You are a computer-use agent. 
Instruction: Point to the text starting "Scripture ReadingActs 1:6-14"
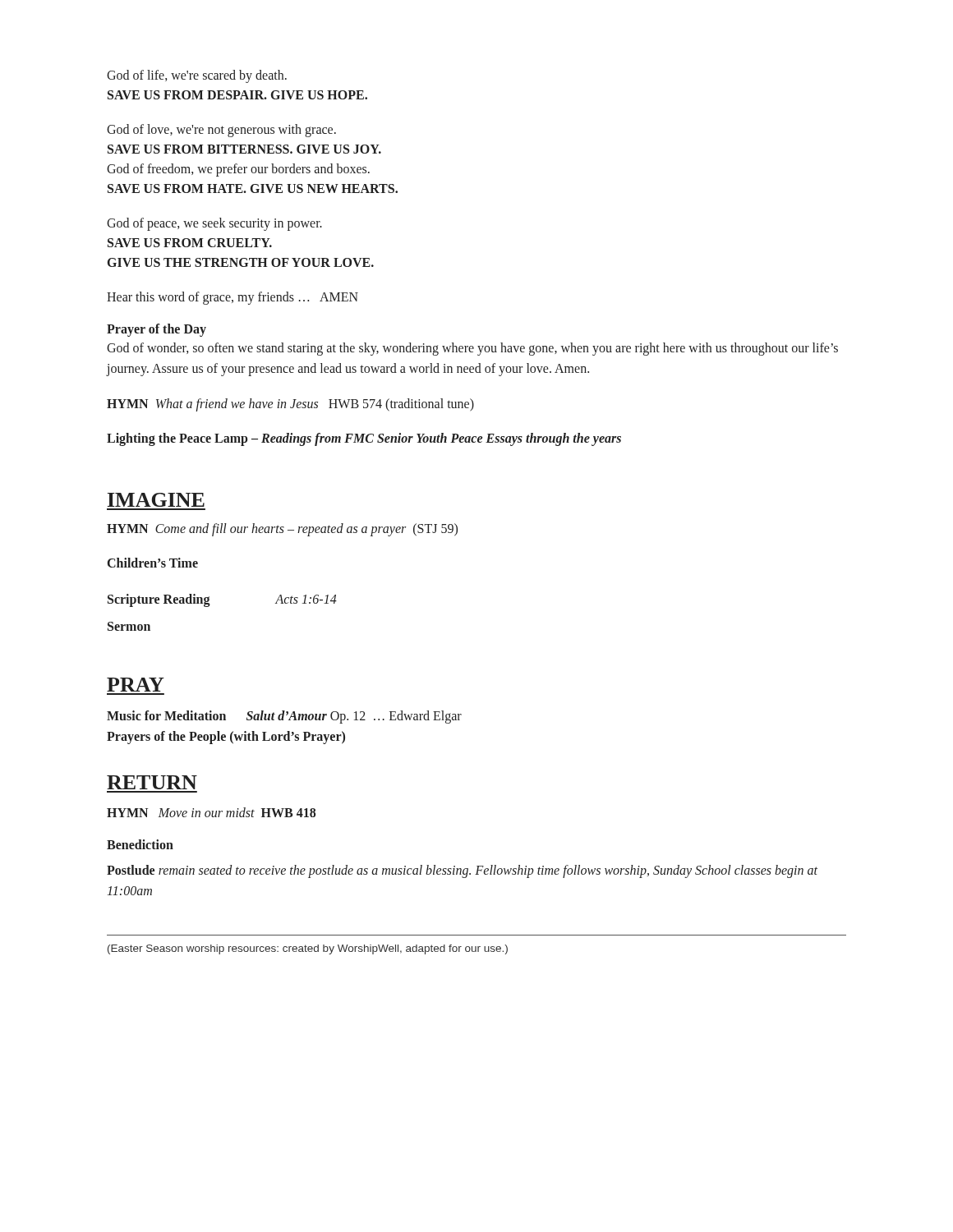tap(155, 600)
